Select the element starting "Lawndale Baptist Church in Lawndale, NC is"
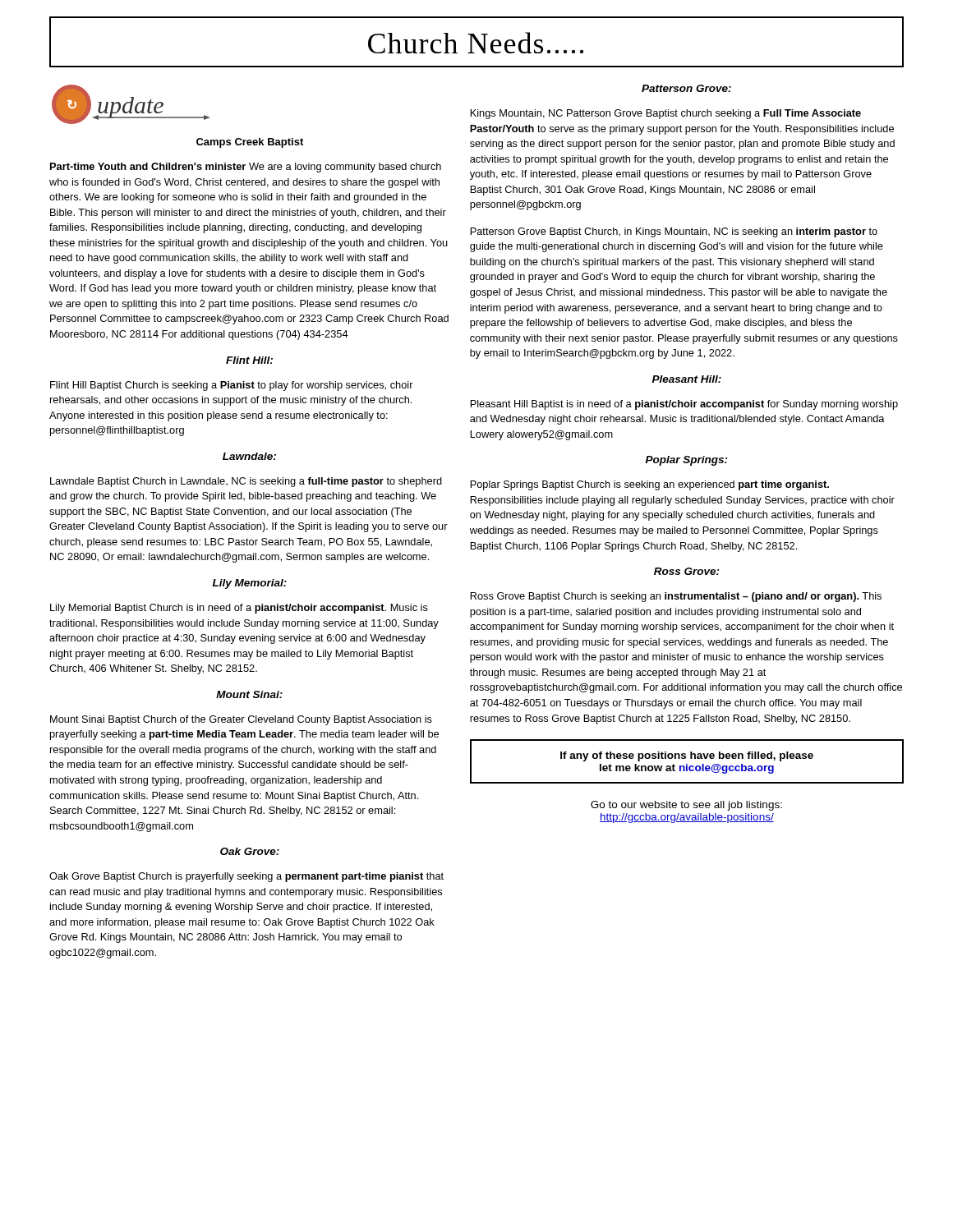The width and height of the screenshot is (953, 1232). [250, 519]
